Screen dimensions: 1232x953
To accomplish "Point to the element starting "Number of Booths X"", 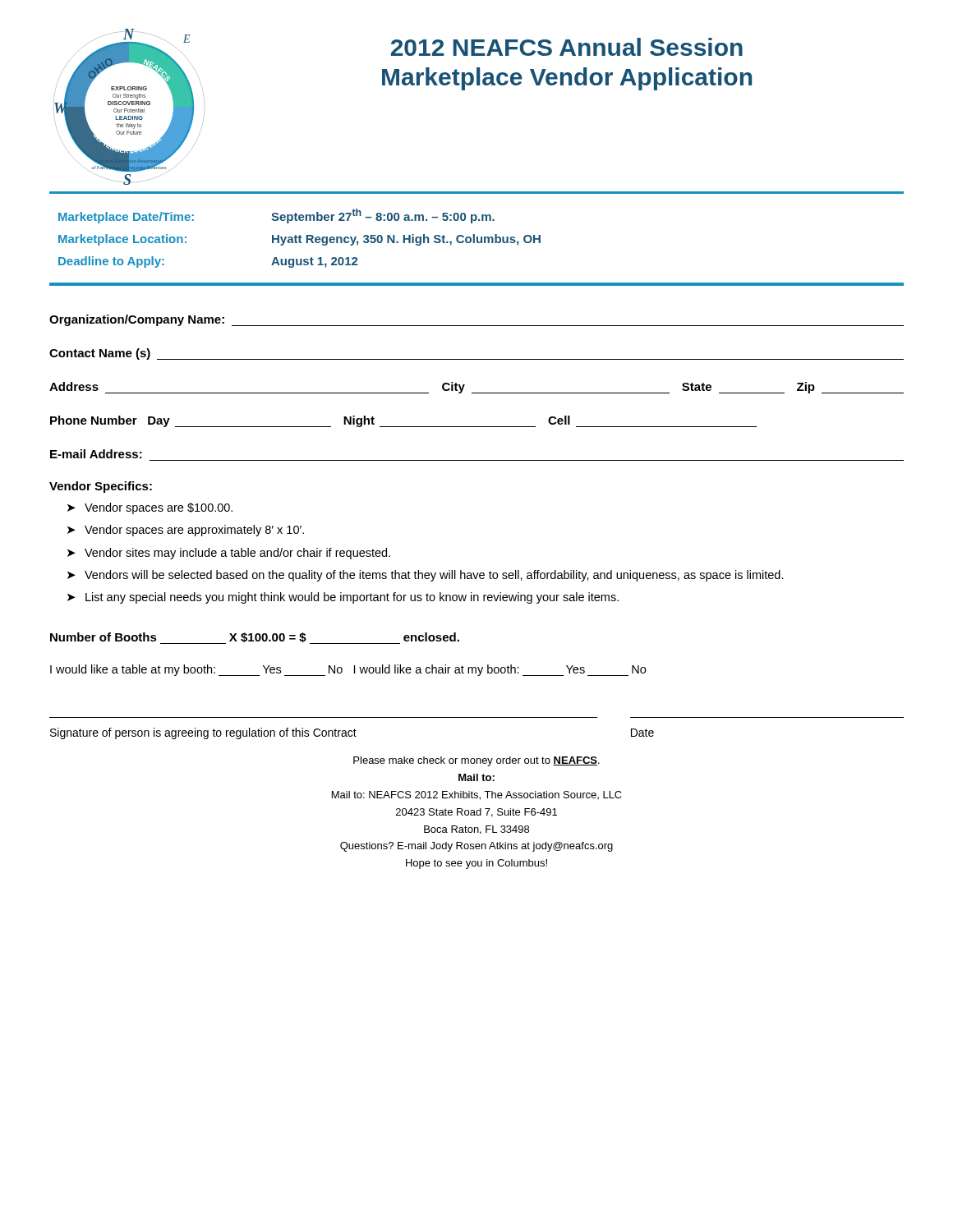I will [x=255, y=637].
